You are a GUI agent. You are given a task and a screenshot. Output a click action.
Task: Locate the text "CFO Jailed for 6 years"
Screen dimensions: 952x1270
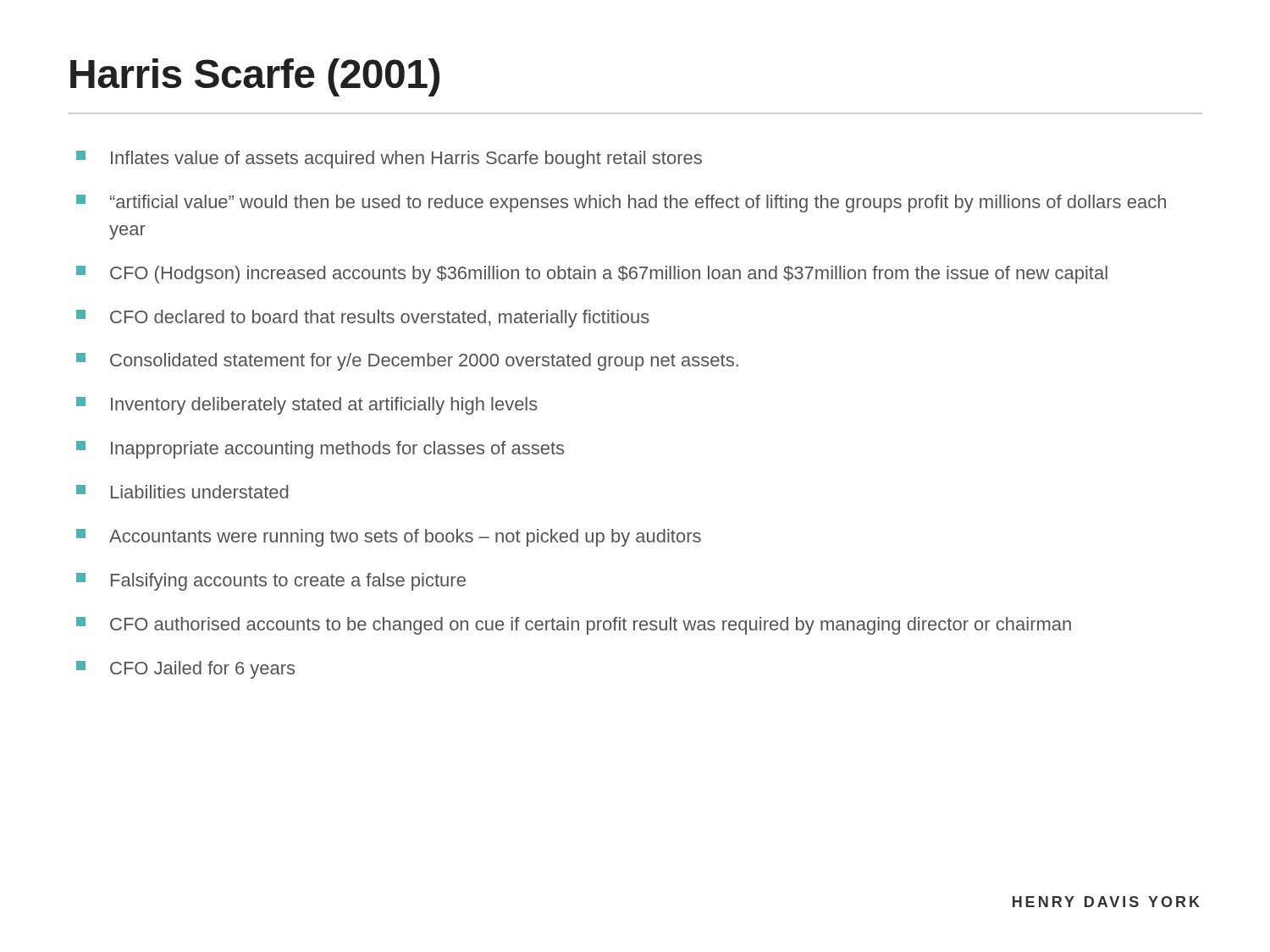click(x=186, y=668)
